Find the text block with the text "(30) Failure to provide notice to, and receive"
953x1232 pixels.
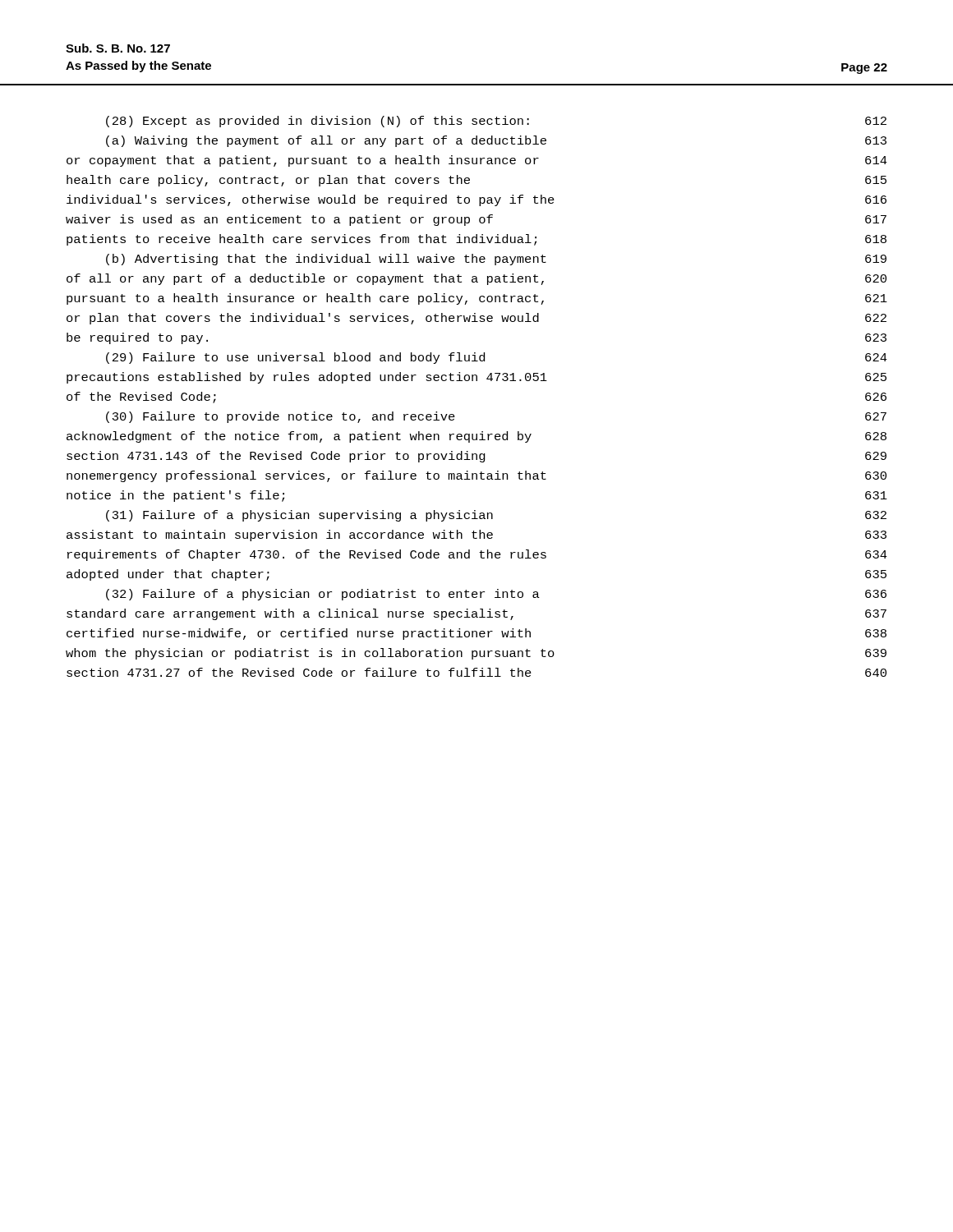(x=476, y=457)
